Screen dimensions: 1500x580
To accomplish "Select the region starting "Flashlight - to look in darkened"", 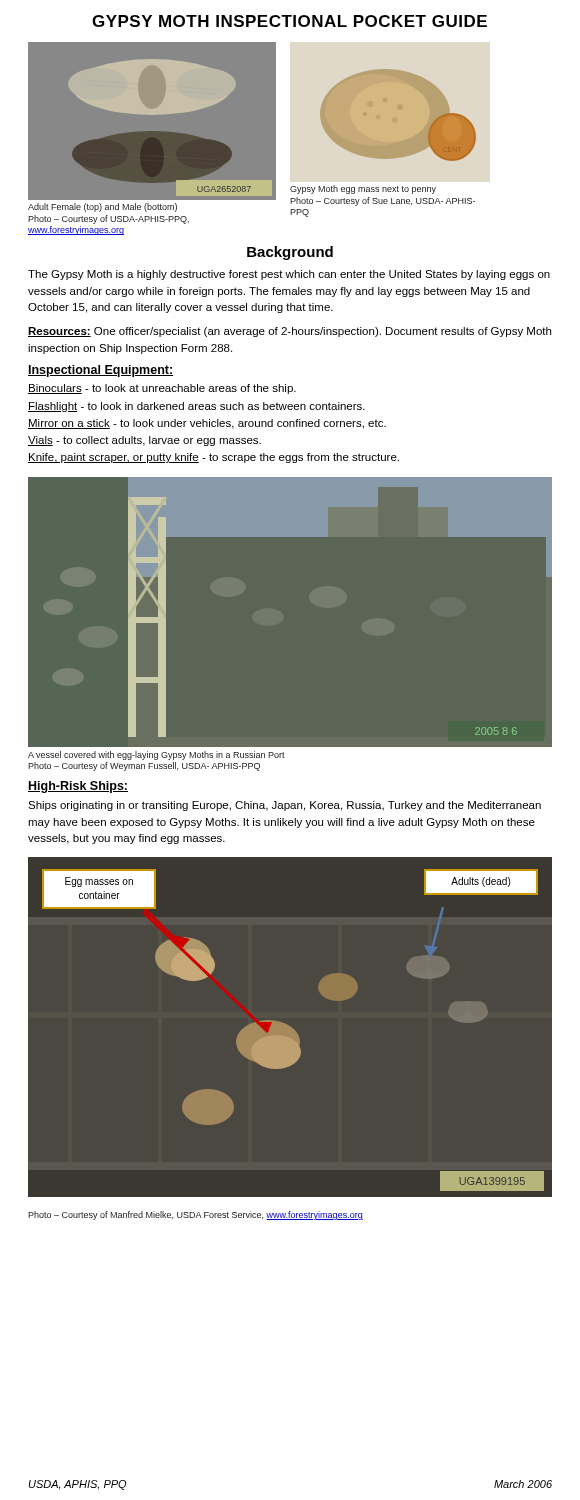I will coord(290,406).
